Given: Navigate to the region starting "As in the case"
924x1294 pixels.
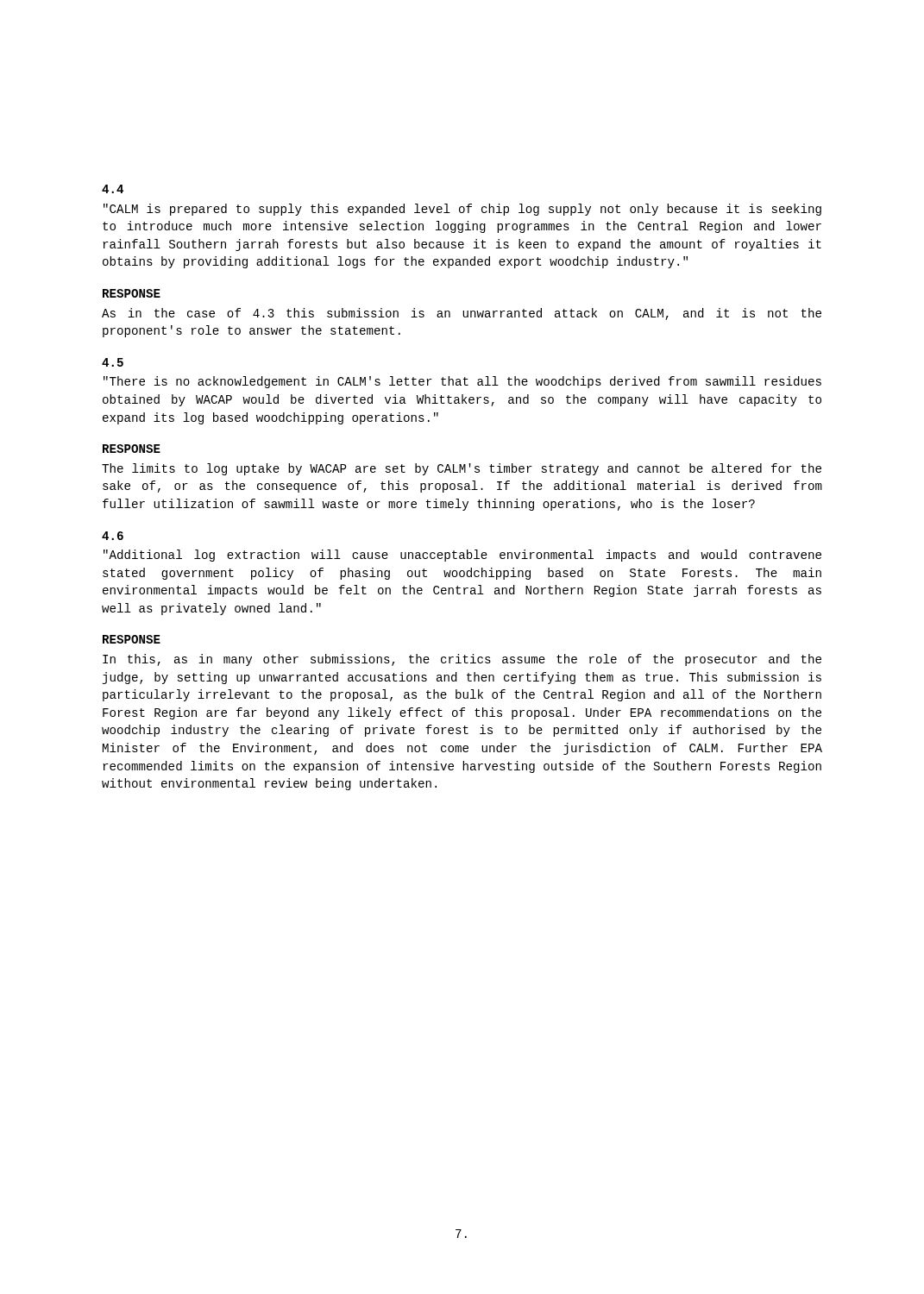Looking at the screenshot, I should coord(462,322).
